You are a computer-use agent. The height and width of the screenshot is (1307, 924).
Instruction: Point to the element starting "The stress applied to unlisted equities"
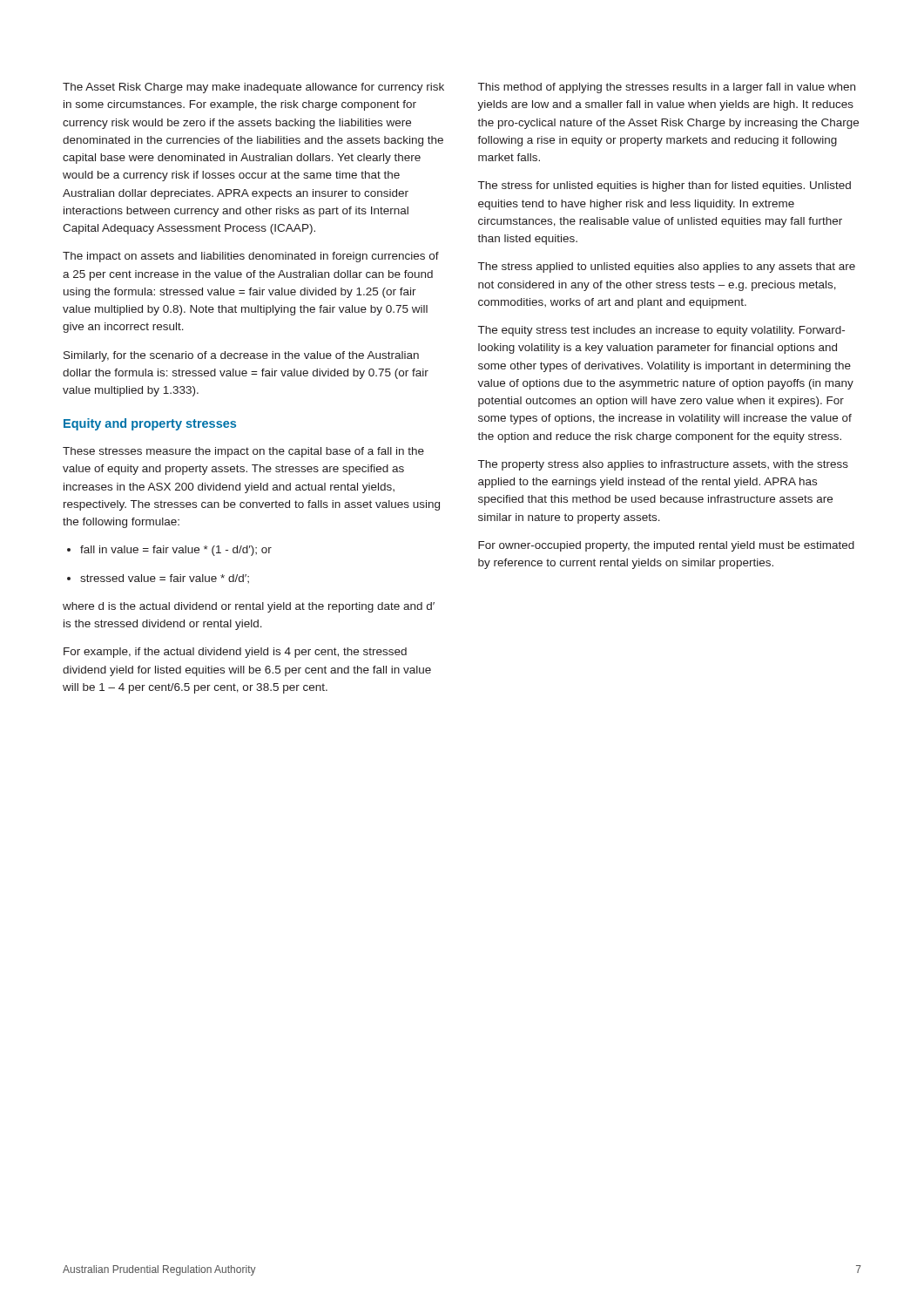[x=669, y=285]
